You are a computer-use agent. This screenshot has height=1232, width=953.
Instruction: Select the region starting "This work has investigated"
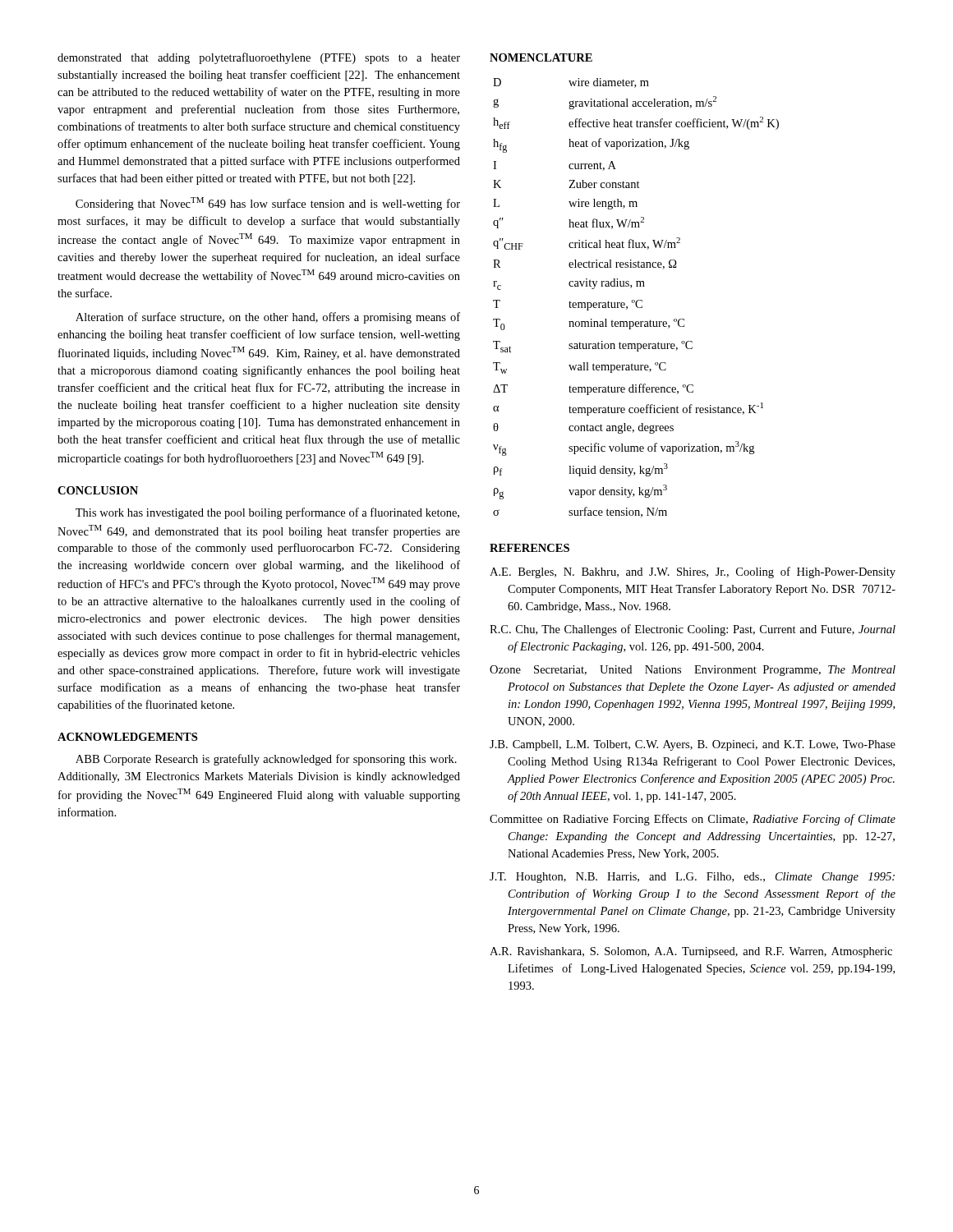259,609
